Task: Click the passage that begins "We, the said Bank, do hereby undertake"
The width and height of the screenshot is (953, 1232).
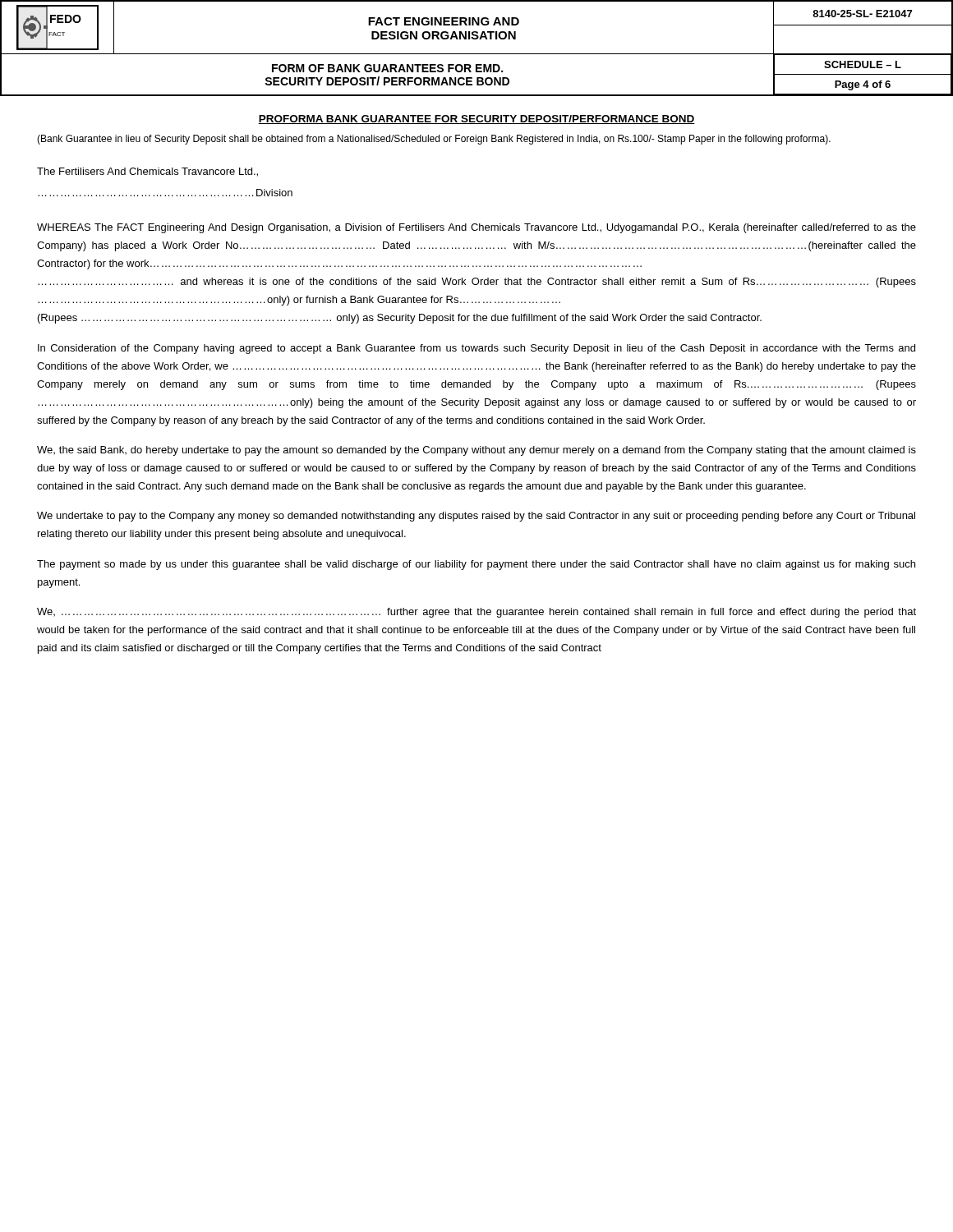Action: tap(476, 468)
